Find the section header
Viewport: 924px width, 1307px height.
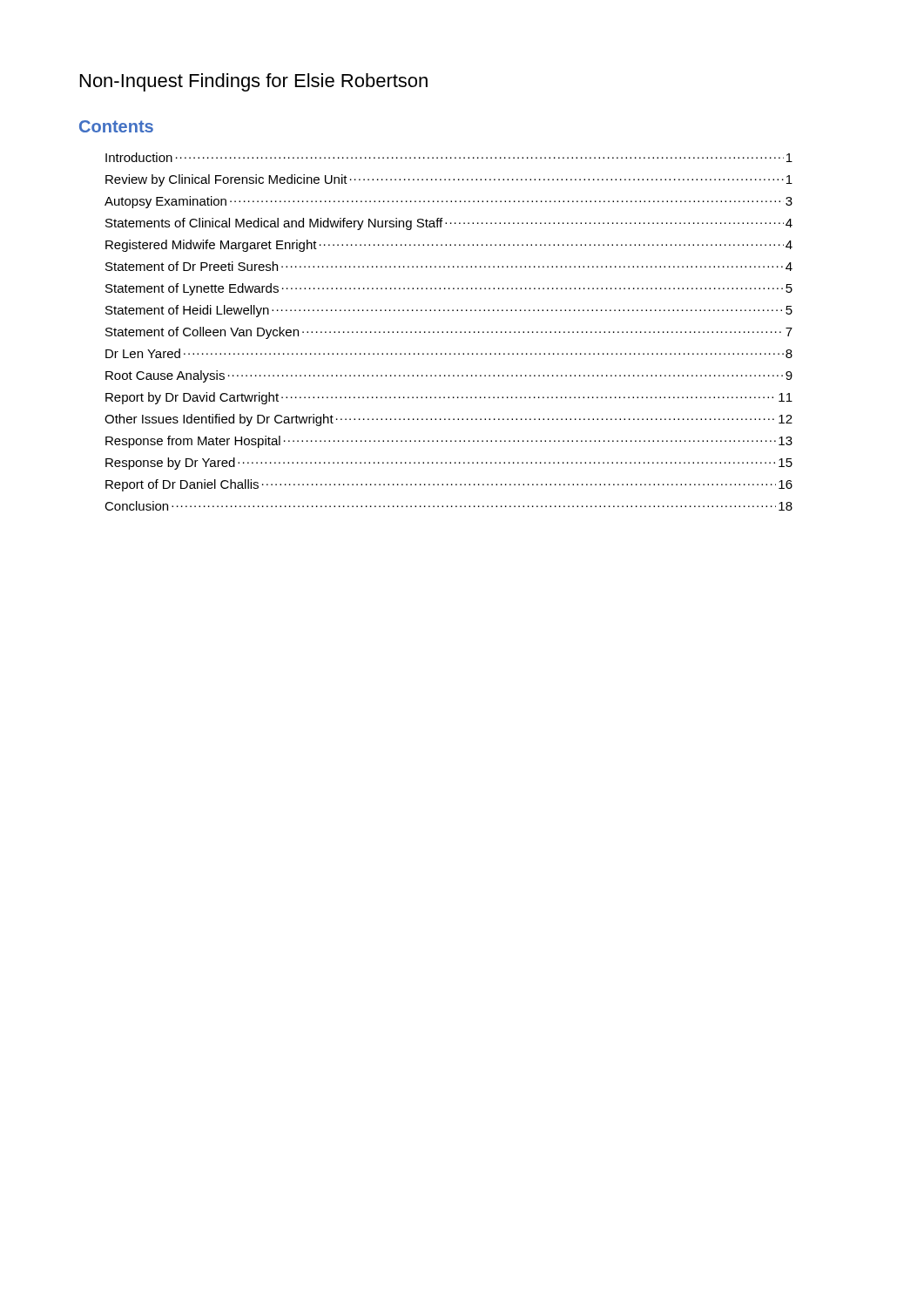point(462,127)
